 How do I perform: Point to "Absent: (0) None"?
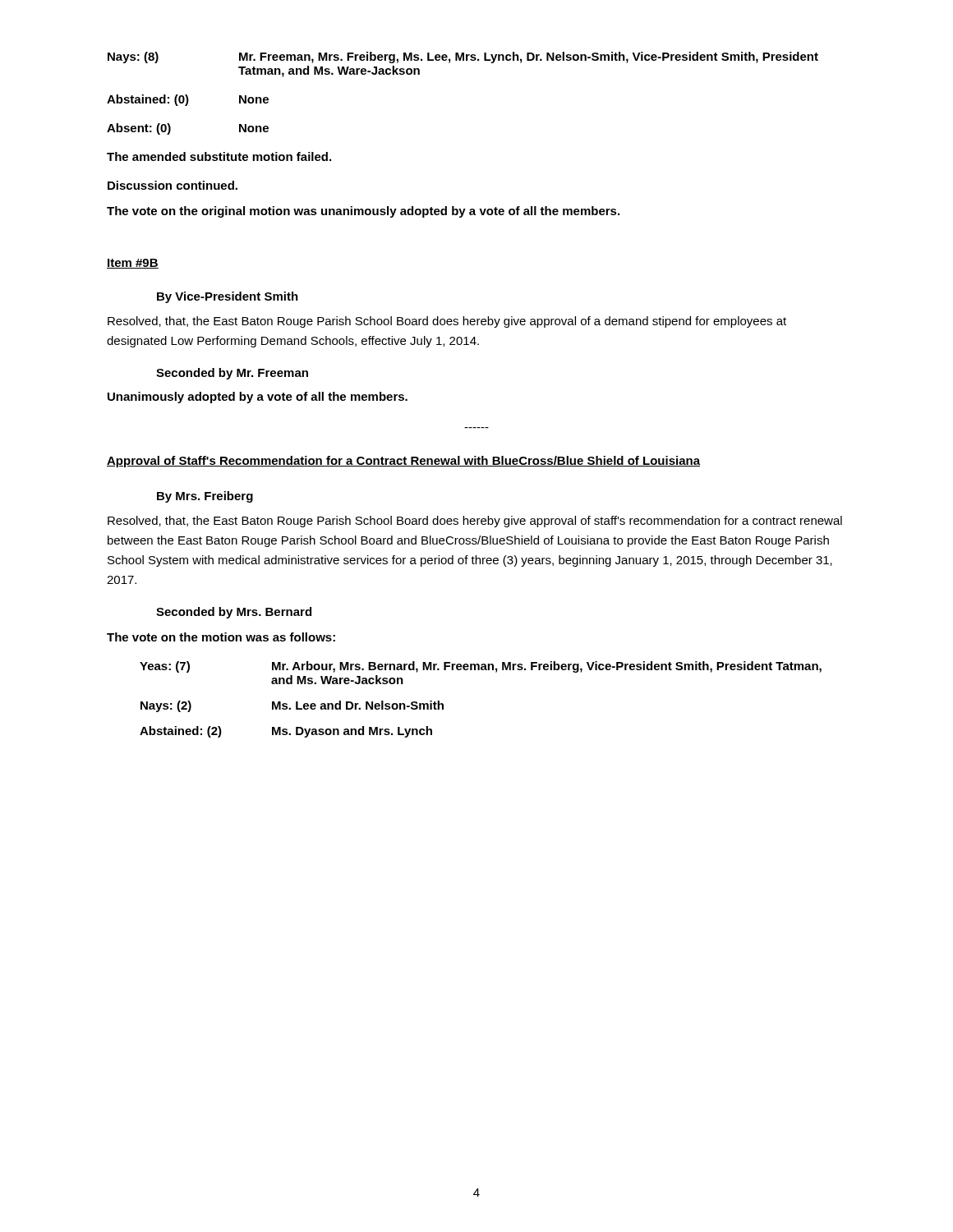[x=139, y=129]
